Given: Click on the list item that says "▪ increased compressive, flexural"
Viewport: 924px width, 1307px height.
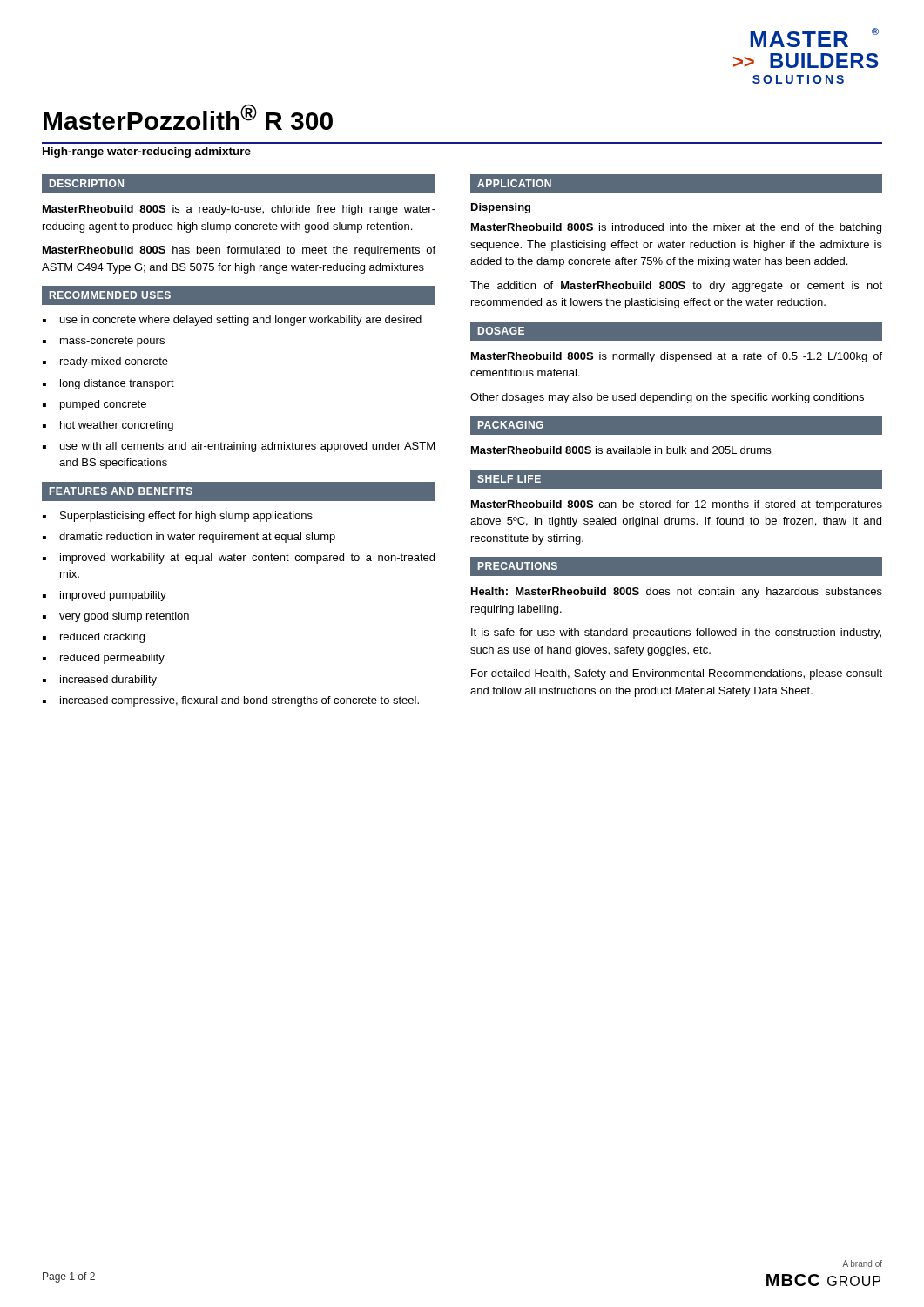Looking at the screenshot, I should [239, 701].
